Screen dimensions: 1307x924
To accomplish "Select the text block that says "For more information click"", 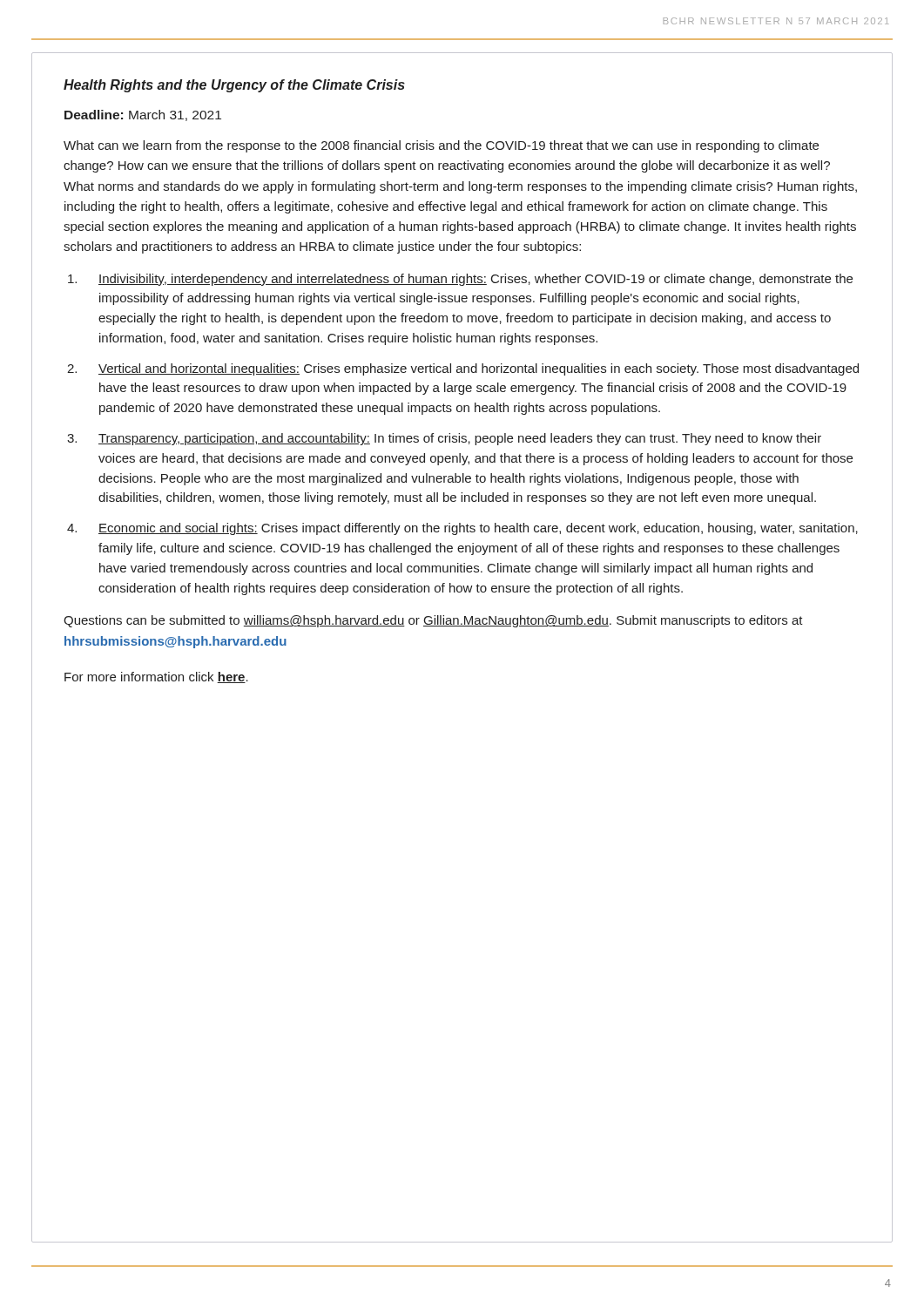I will (156, 677).
